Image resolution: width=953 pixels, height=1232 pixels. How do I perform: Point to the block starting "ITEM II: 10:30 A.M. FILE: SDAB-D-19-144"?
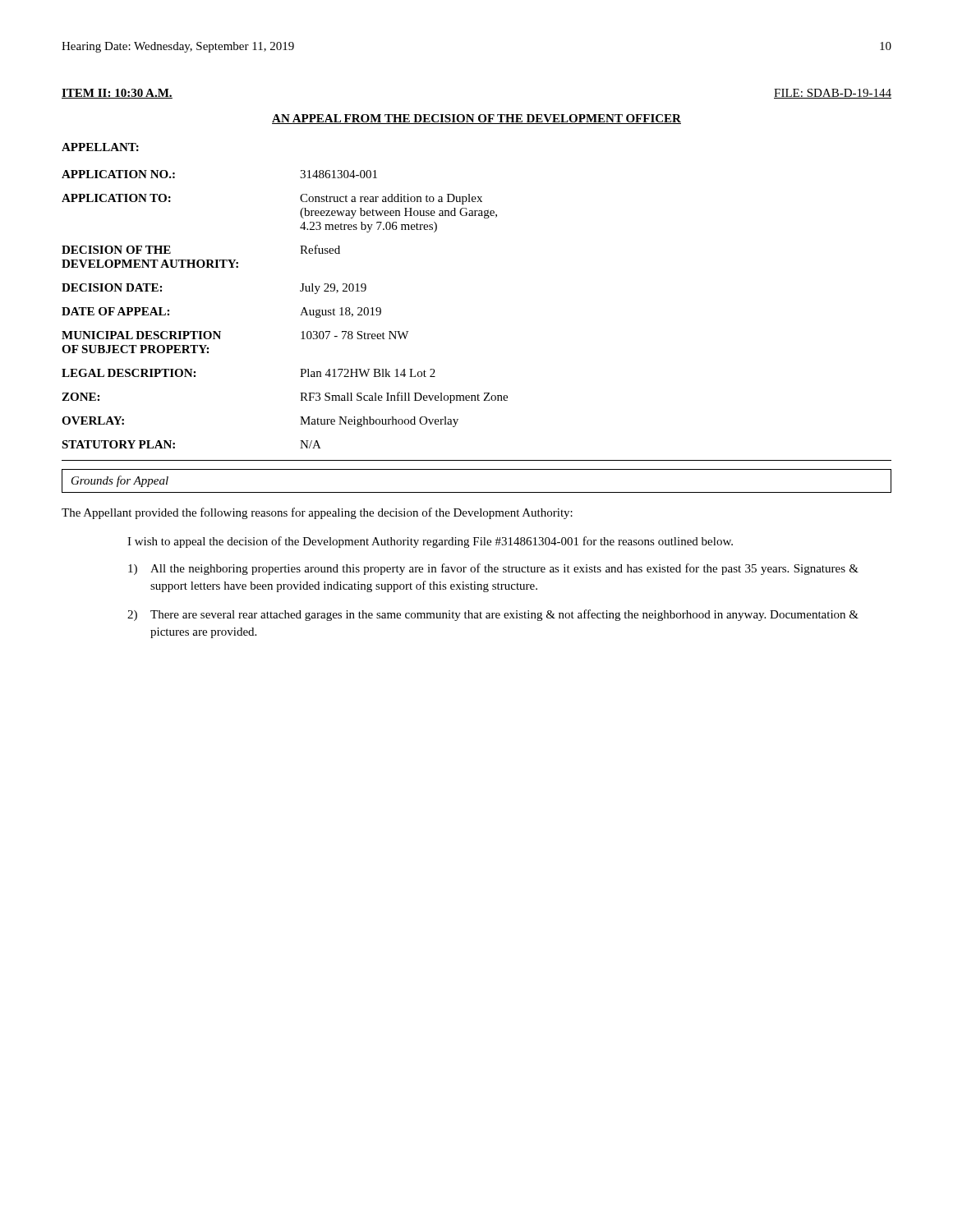coord(117,93)
